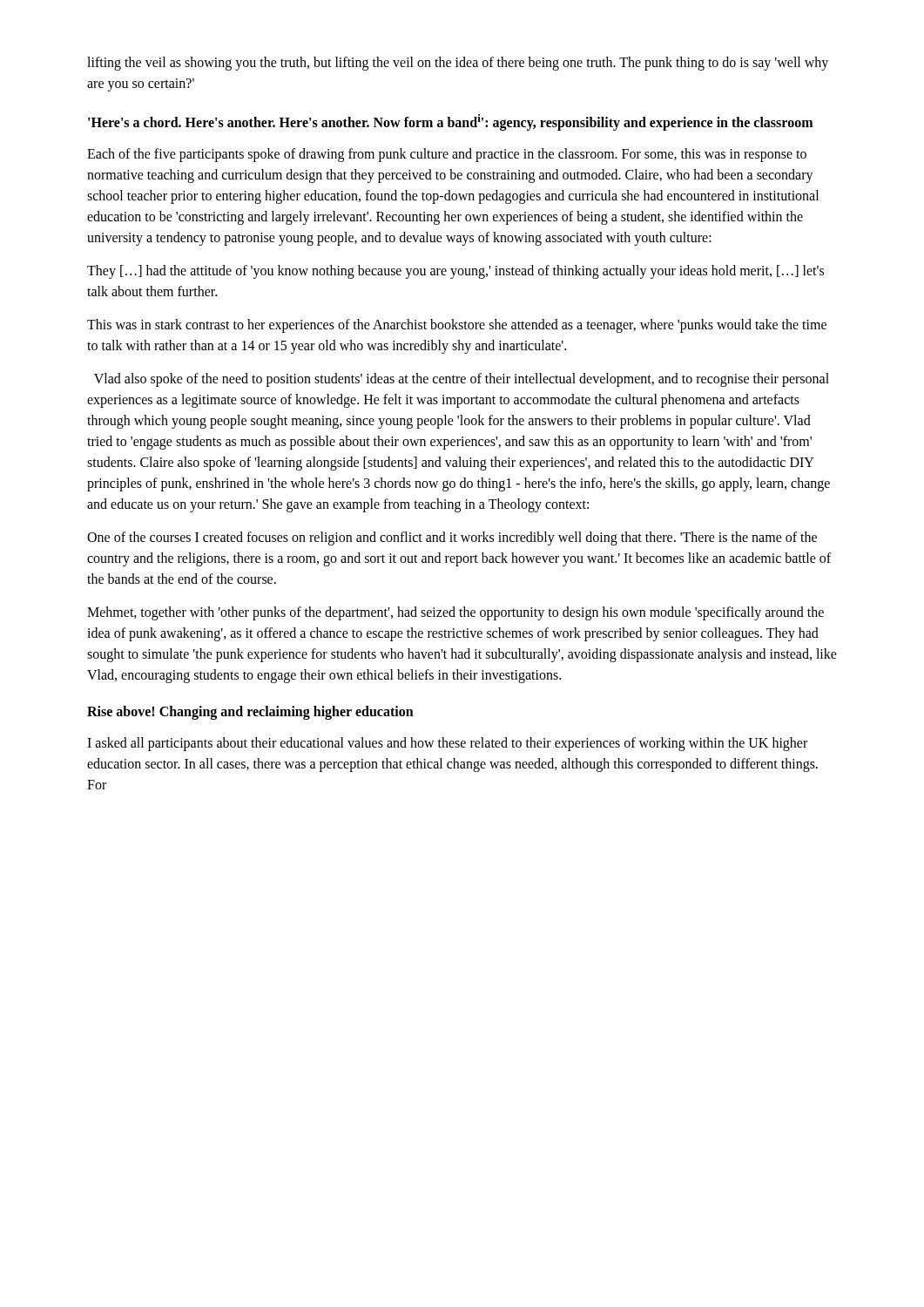Screen dimensions: 1307x924
Task: Find the section header that reads "'Here's a chord."
Action: tap(462, 122)
